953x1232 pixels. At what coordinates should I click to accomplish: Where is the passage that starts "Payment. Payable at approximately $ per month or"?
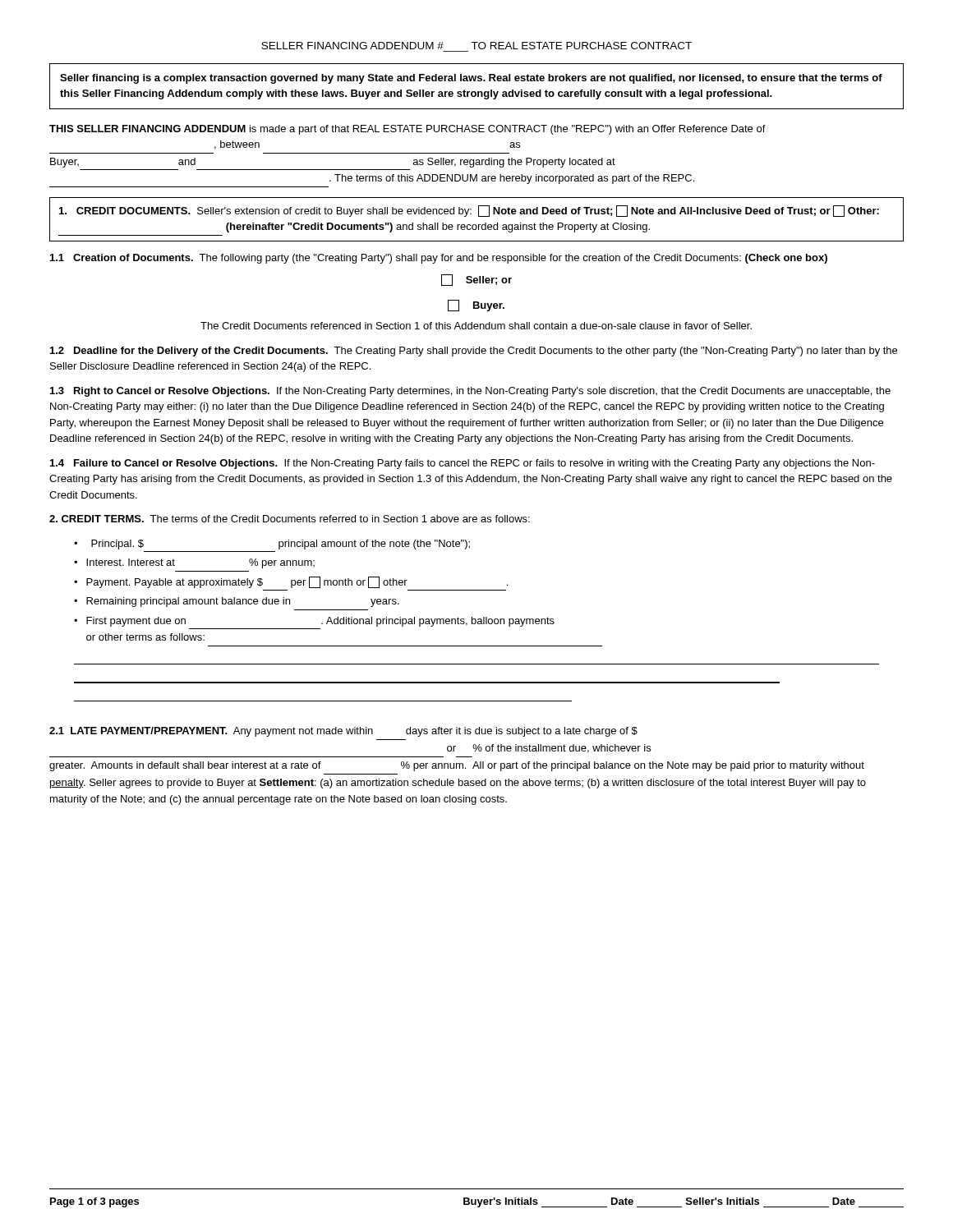[x=297, y=582]
